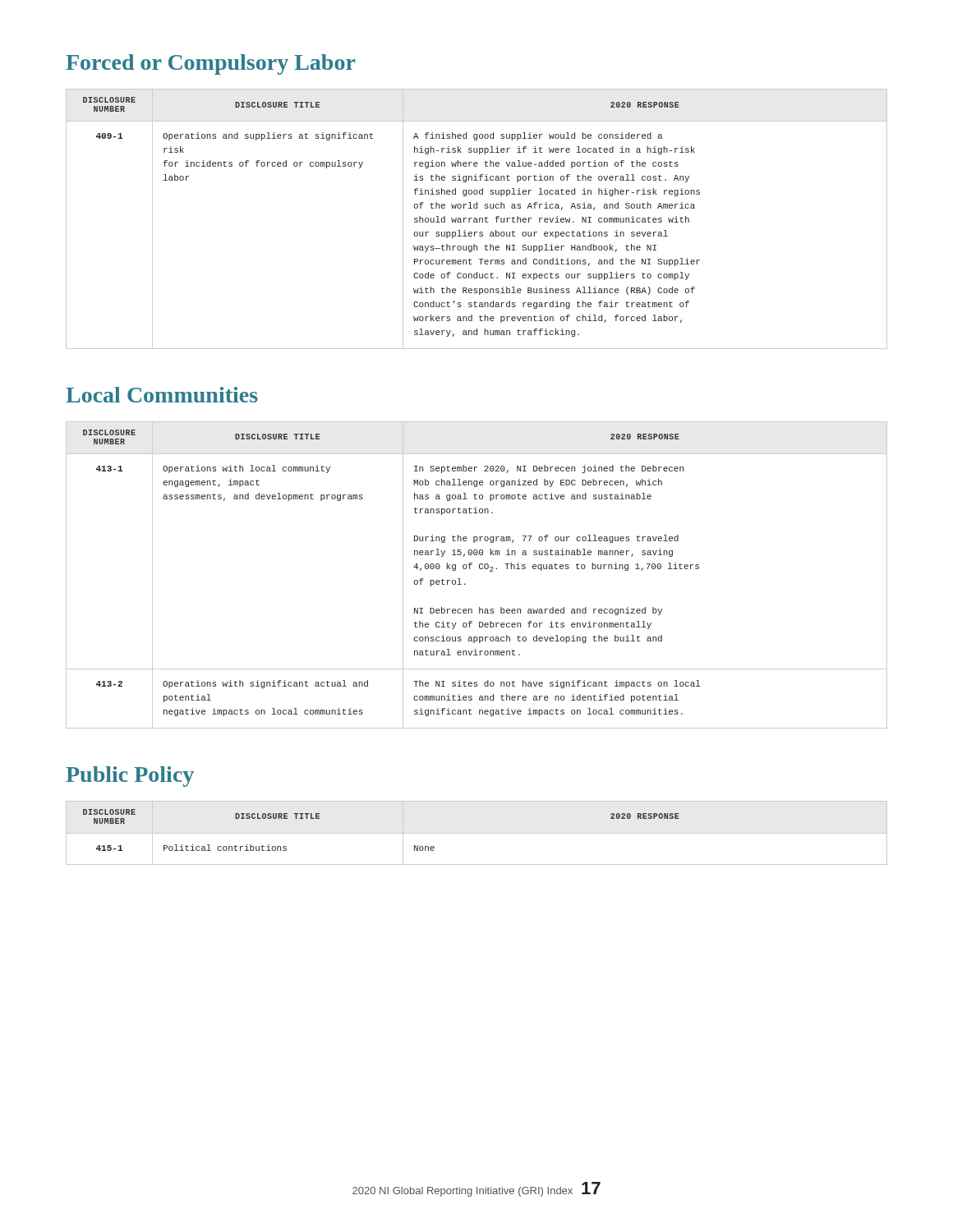
Task: Find the title that reads "Forced or Compulsory Labor"
Action: click(211, 62)
